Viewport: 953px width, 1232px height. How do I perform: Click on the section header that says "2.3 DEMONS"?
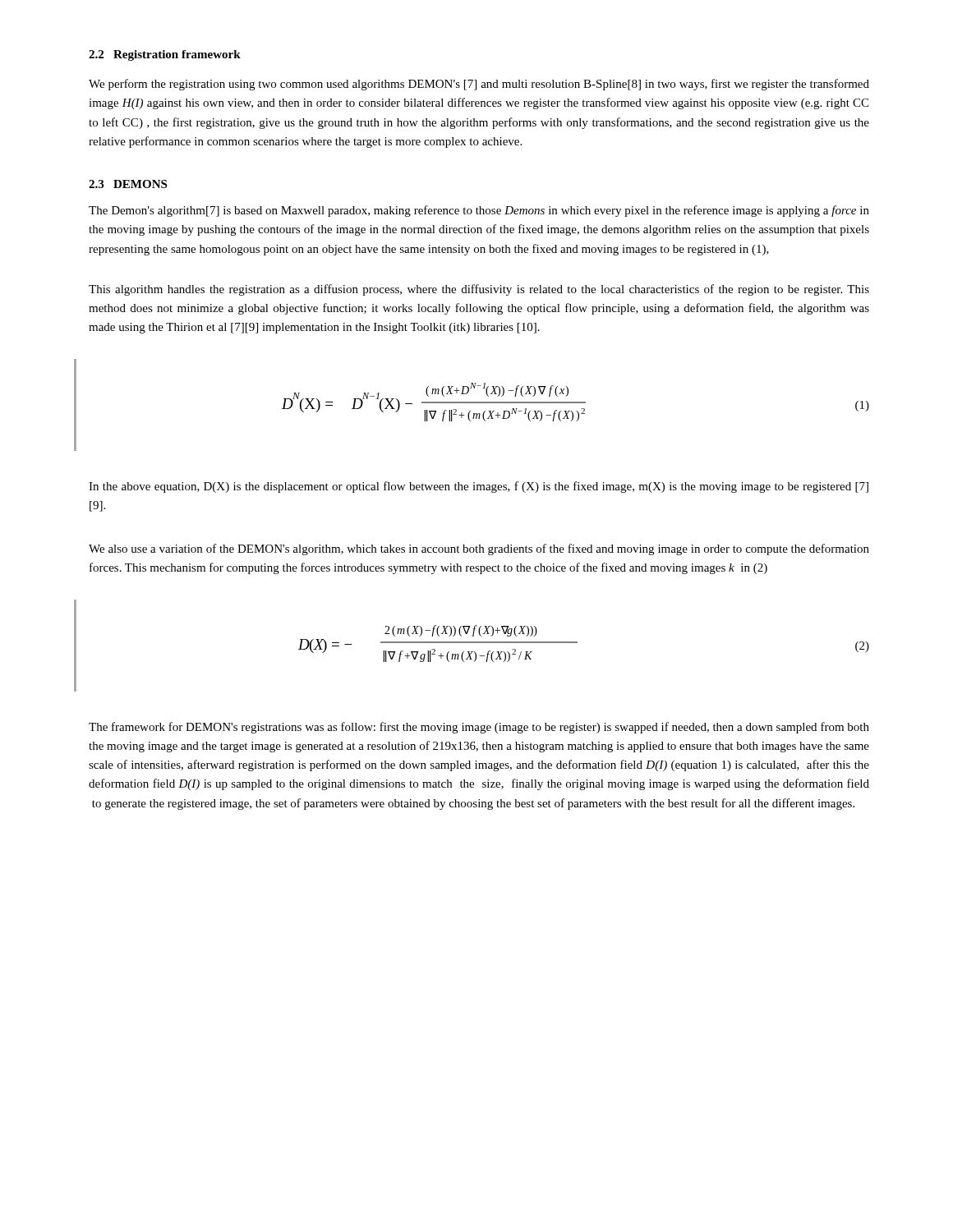coord(128,184)
